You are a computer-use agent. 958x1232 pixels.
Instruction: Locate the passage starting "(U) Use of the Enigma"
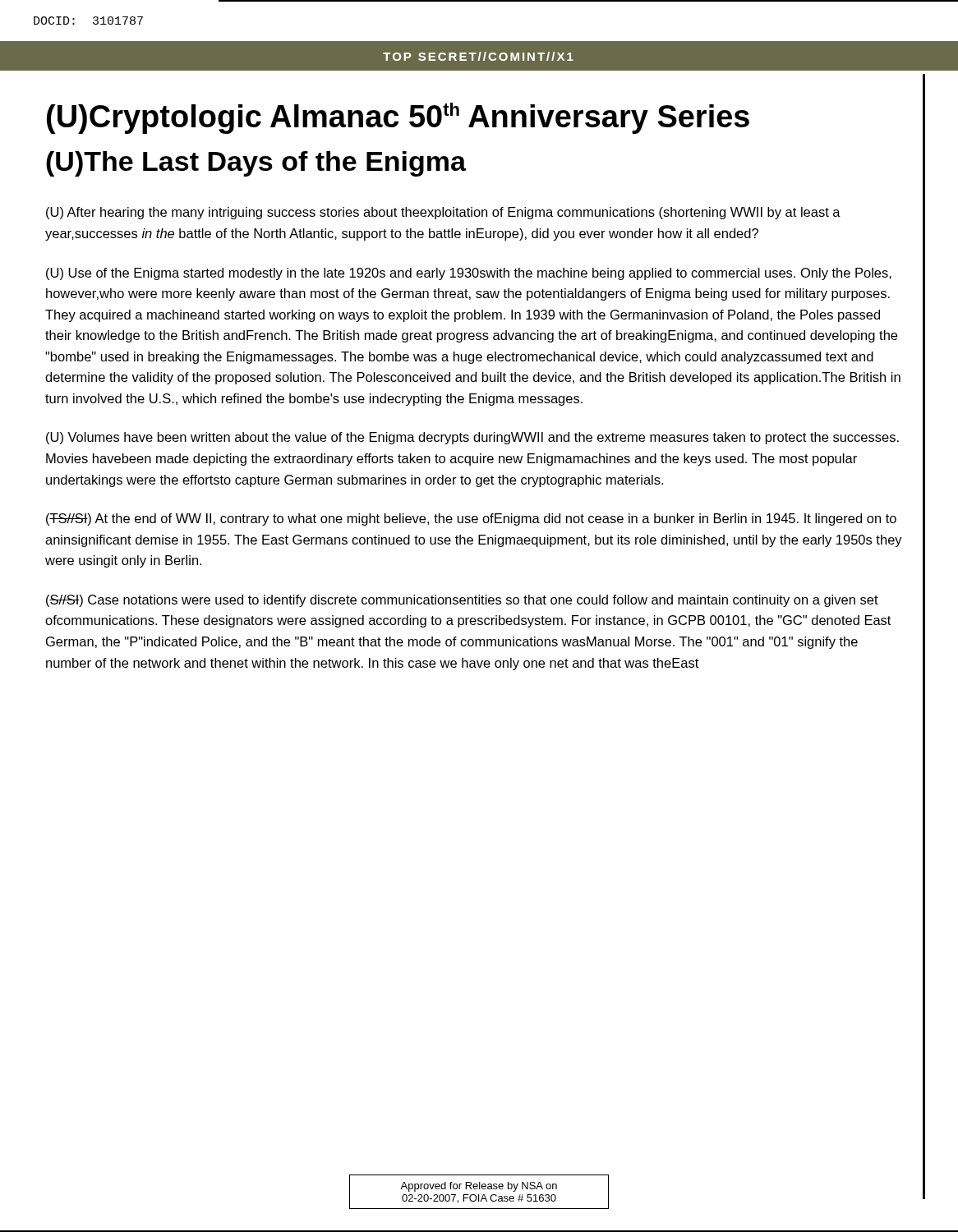473,335
